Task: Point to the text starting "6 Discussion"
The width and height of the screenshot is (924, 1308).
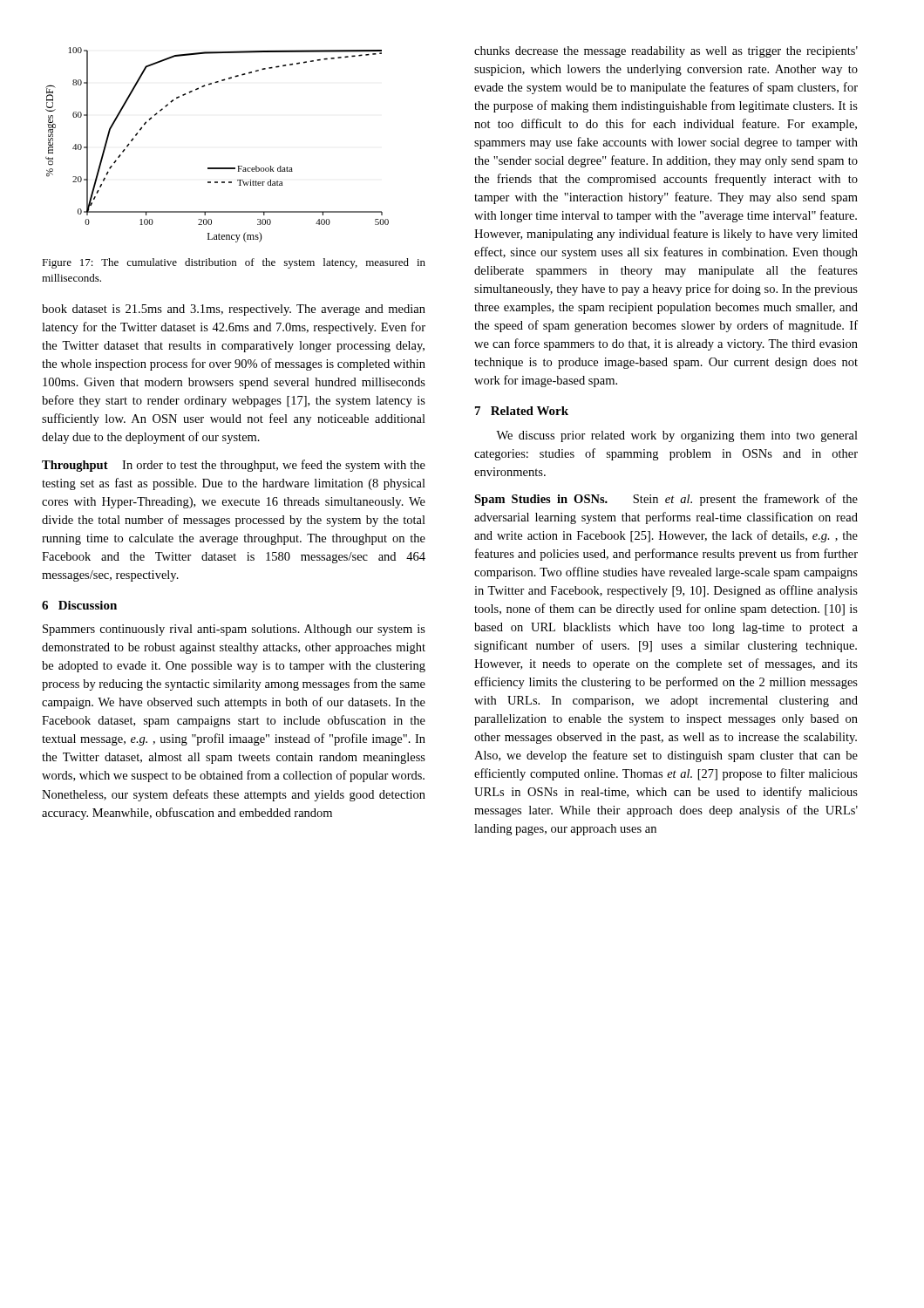Action: [x=79, y=605]
